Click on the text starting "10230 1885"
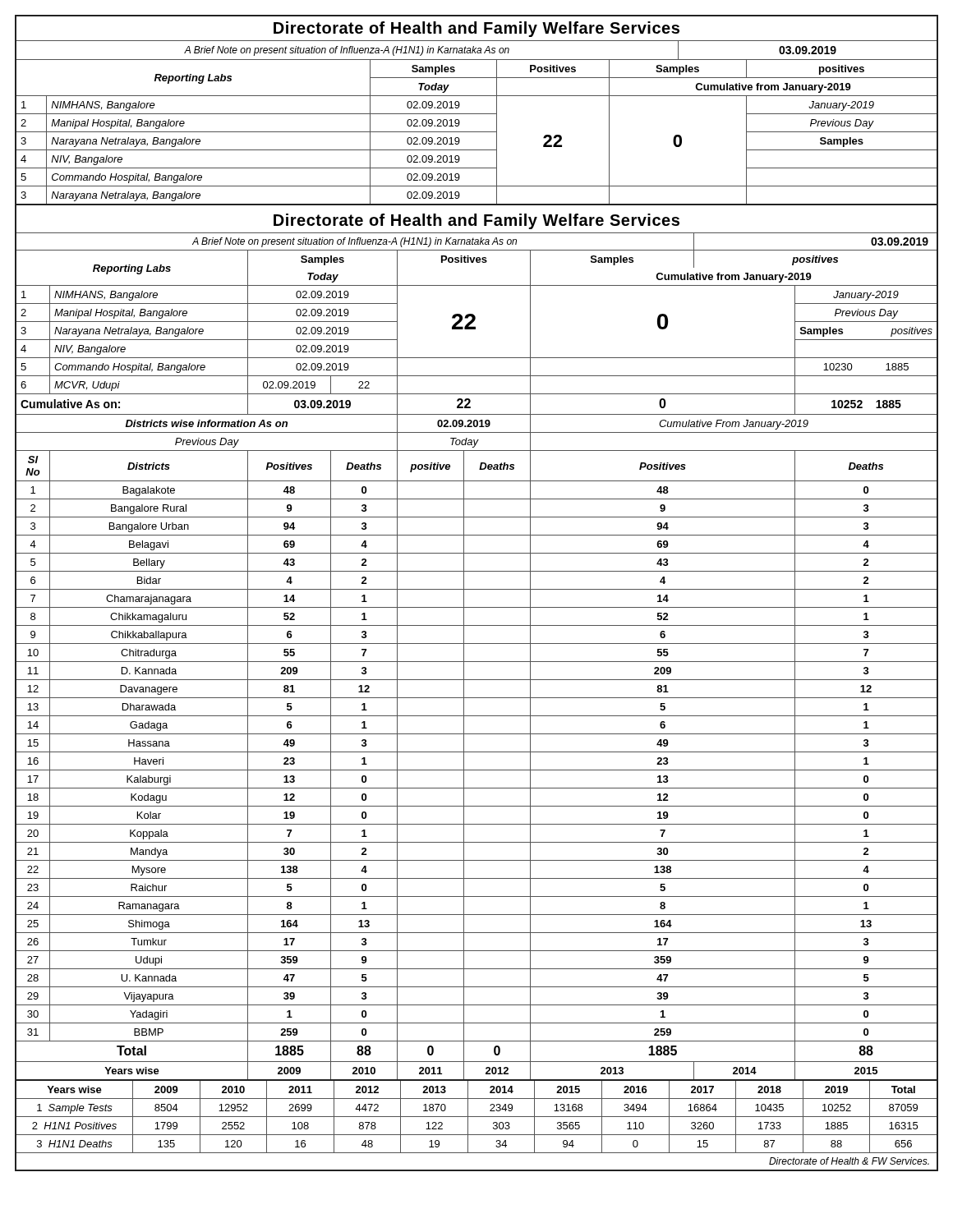Screen dimensions: 1232x953 click(866, 367)
